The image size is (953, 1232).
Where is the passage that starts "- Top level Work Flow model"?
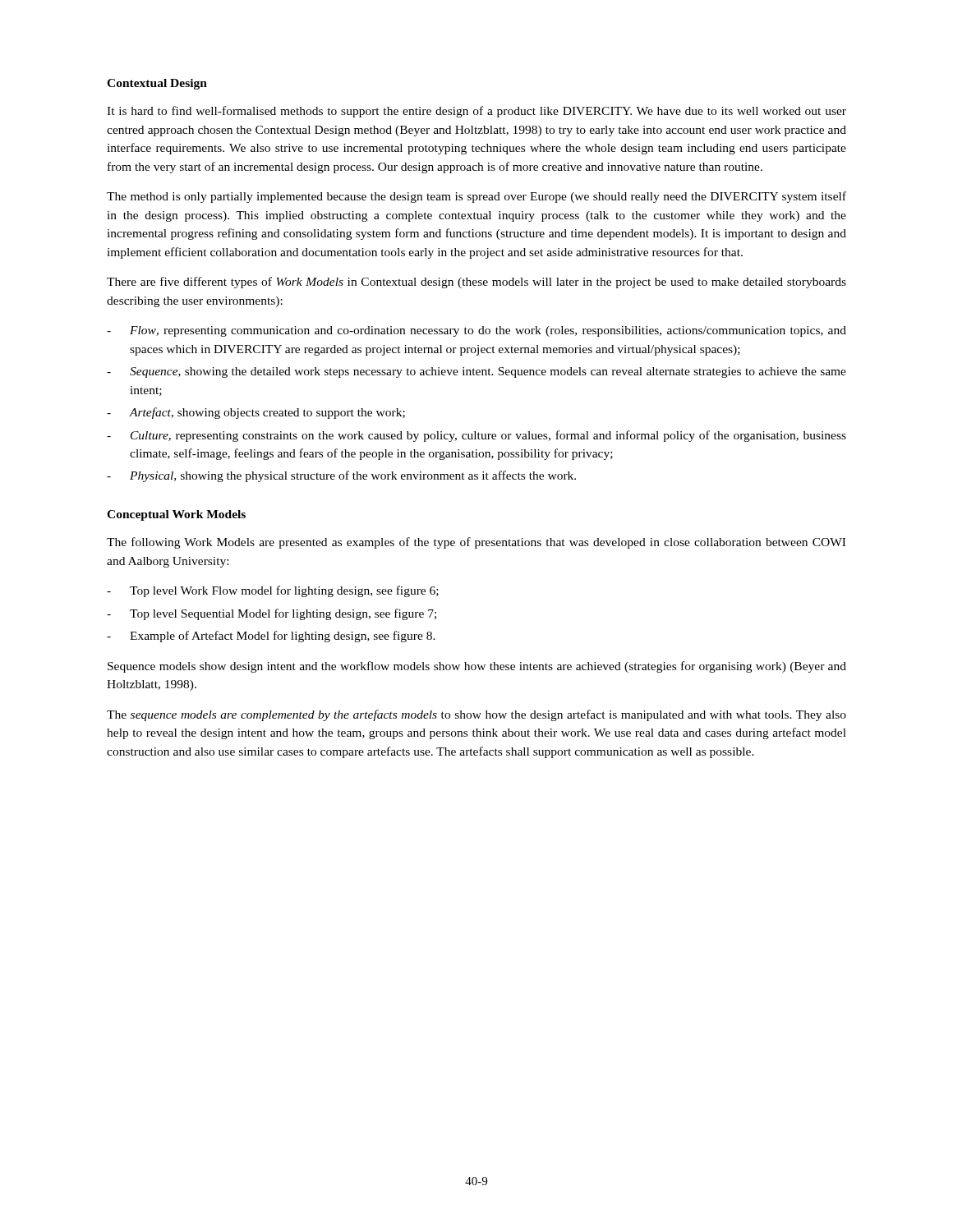pyautogui.click(x=273, y=591)
